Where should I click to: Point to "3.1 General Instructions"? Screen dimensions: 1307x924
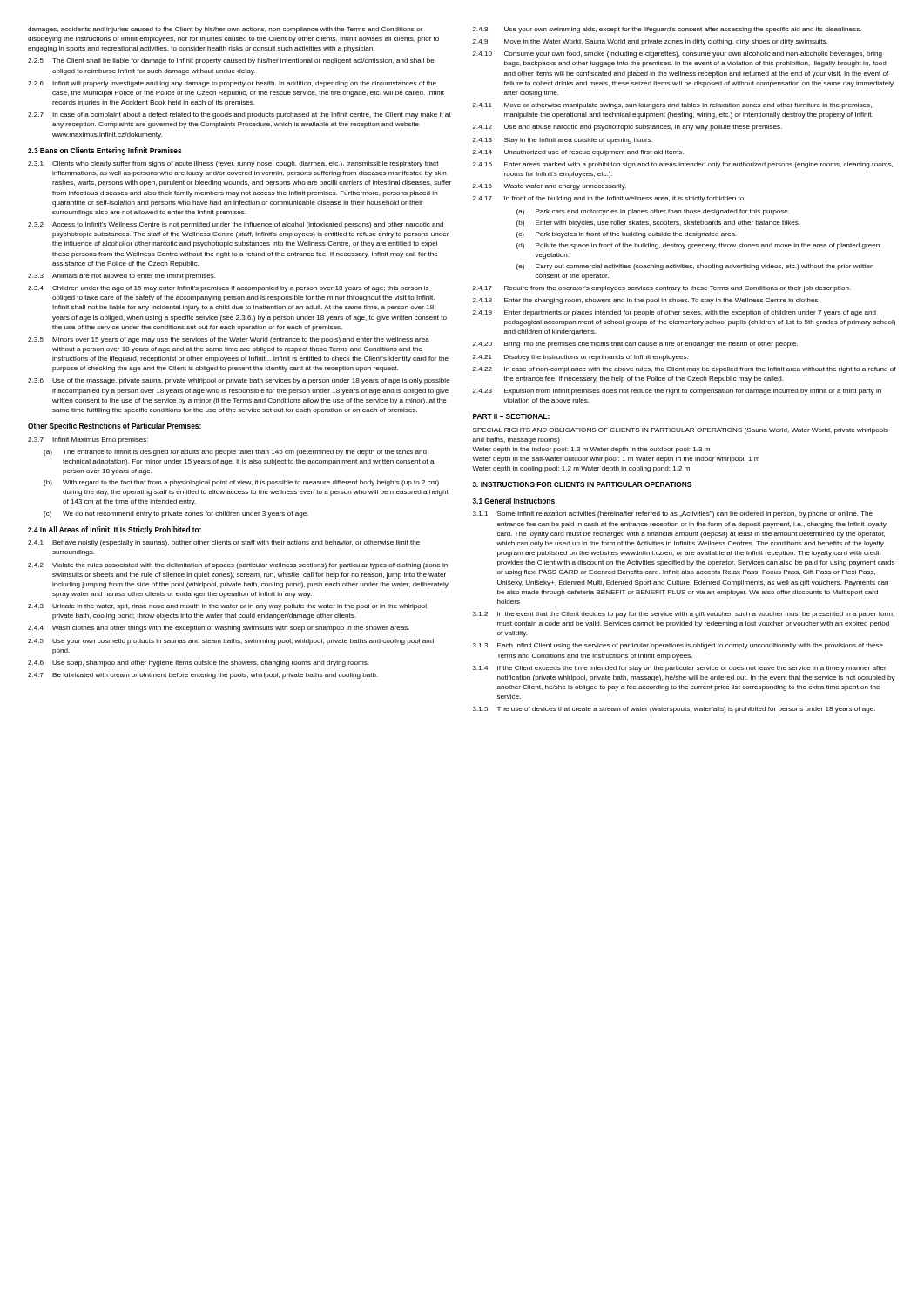click(x=684, y=502)
